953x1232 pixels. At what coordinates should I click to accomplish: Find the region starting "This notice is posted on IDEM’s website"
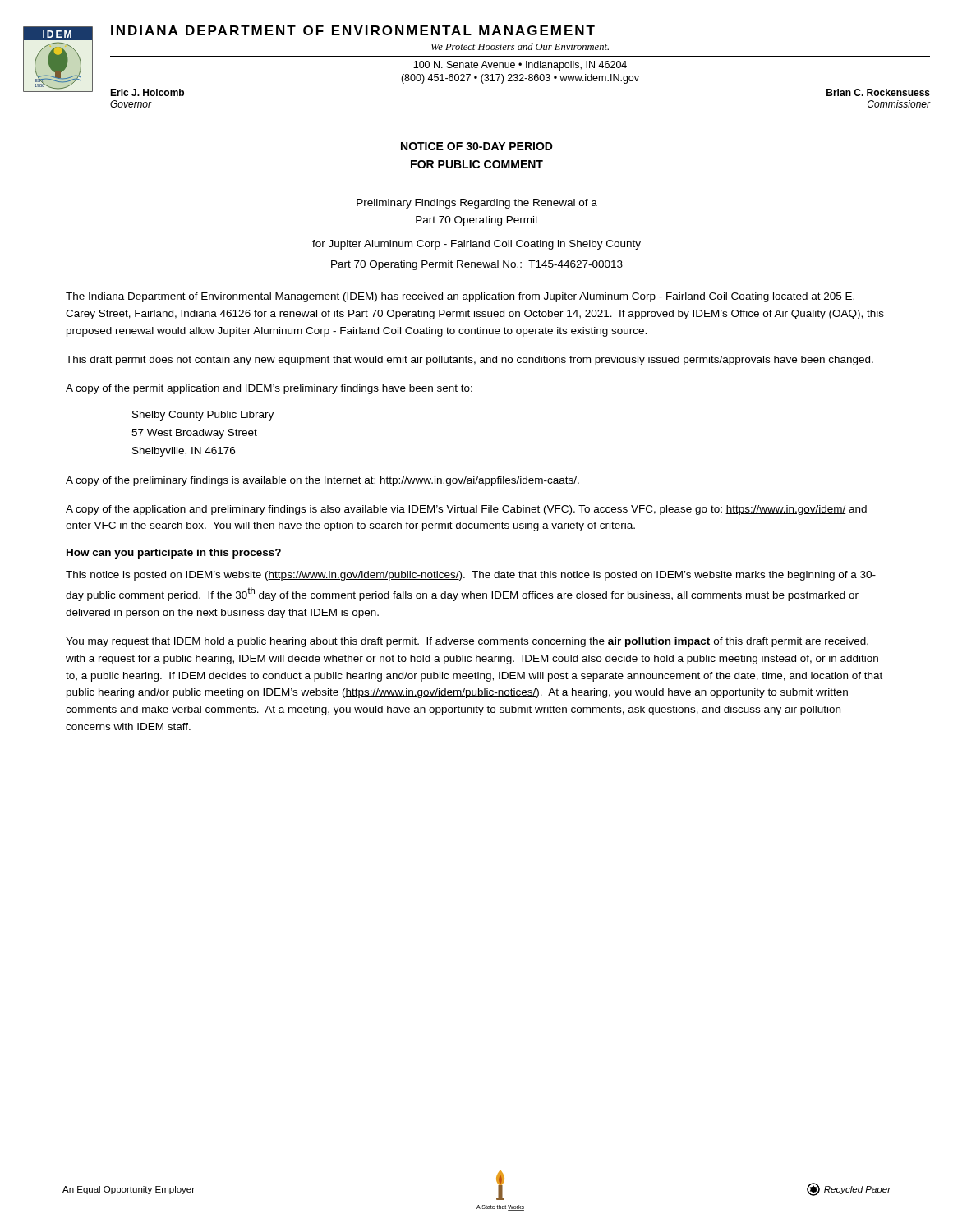point(471,593)
